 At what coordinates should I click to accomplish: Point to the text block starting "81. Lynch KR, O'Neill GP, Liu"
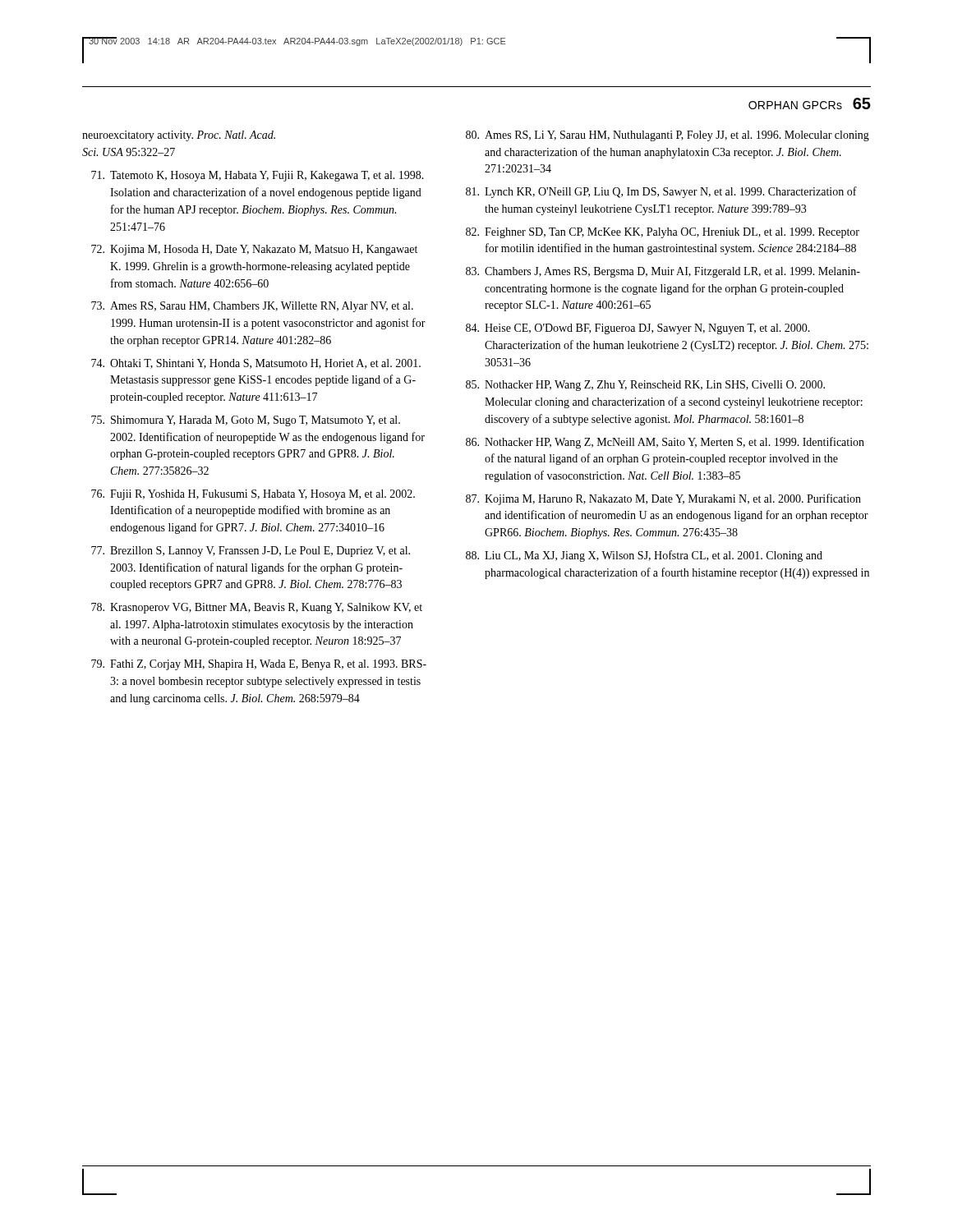point(664,201)
